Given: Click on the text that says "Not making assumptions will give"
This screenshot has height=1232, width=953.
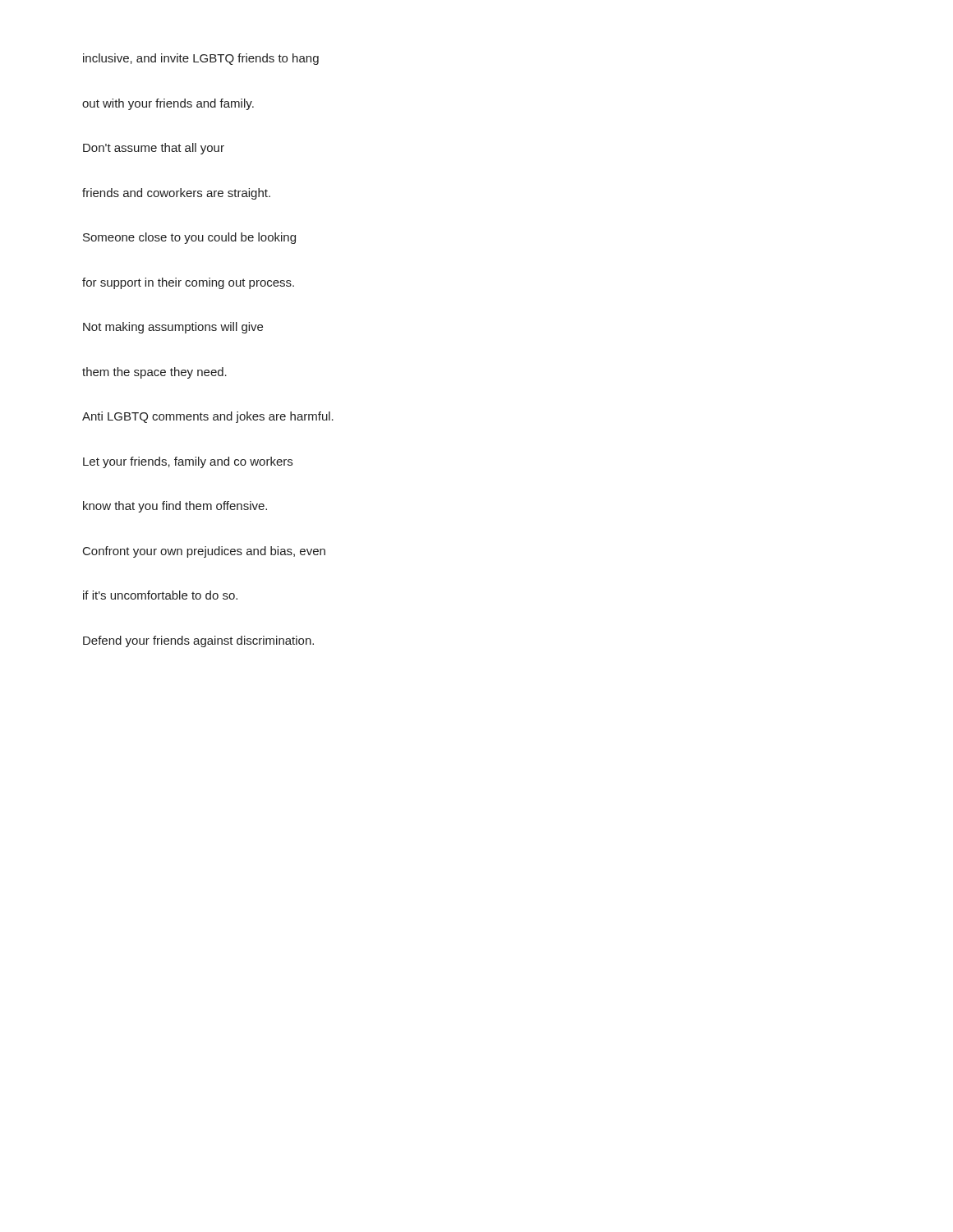Looking at the screenshot, I should click(173, 326).
